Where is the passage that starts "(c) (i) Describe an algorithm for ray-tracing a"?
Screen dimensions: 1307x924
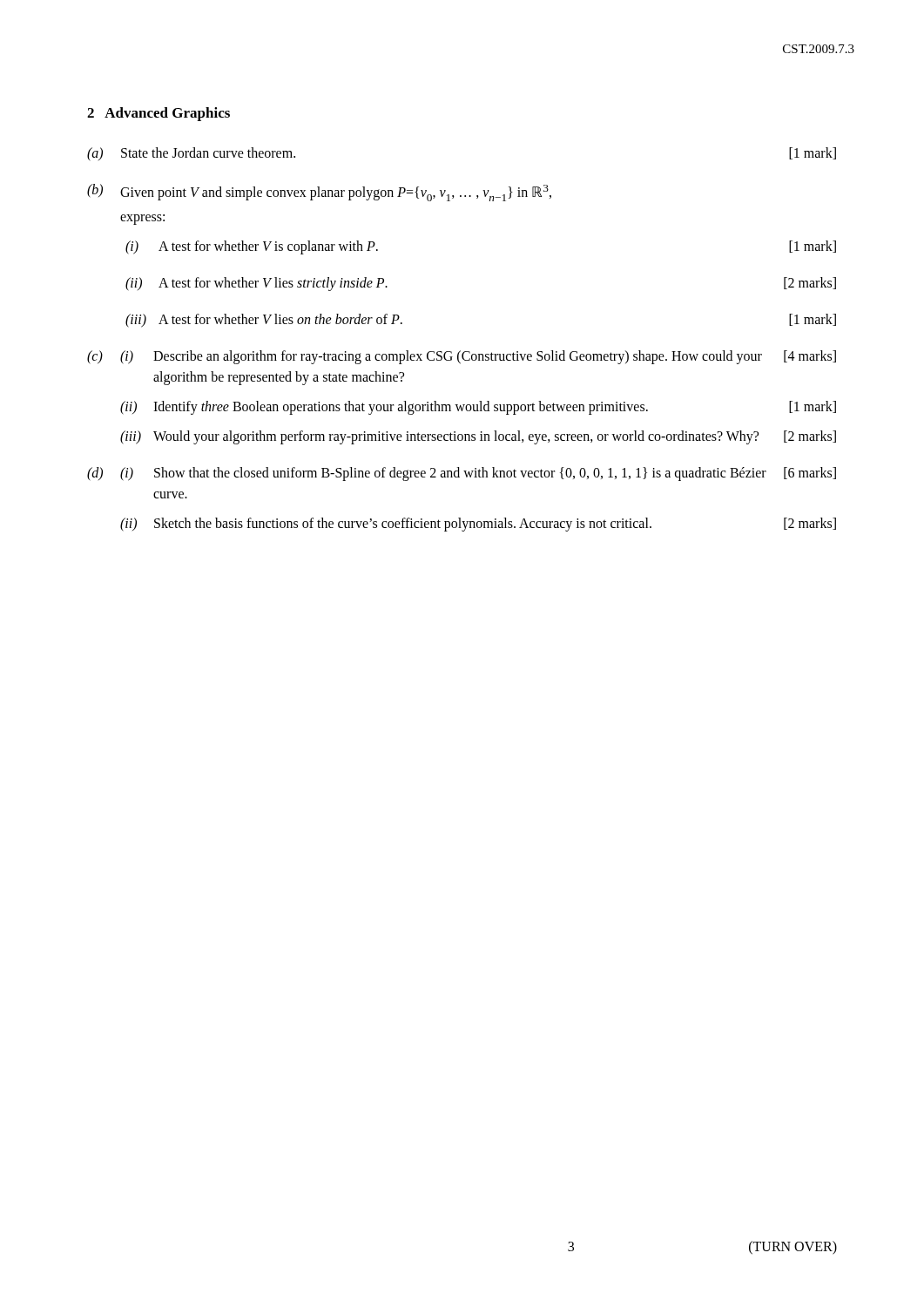pos(462,396)
